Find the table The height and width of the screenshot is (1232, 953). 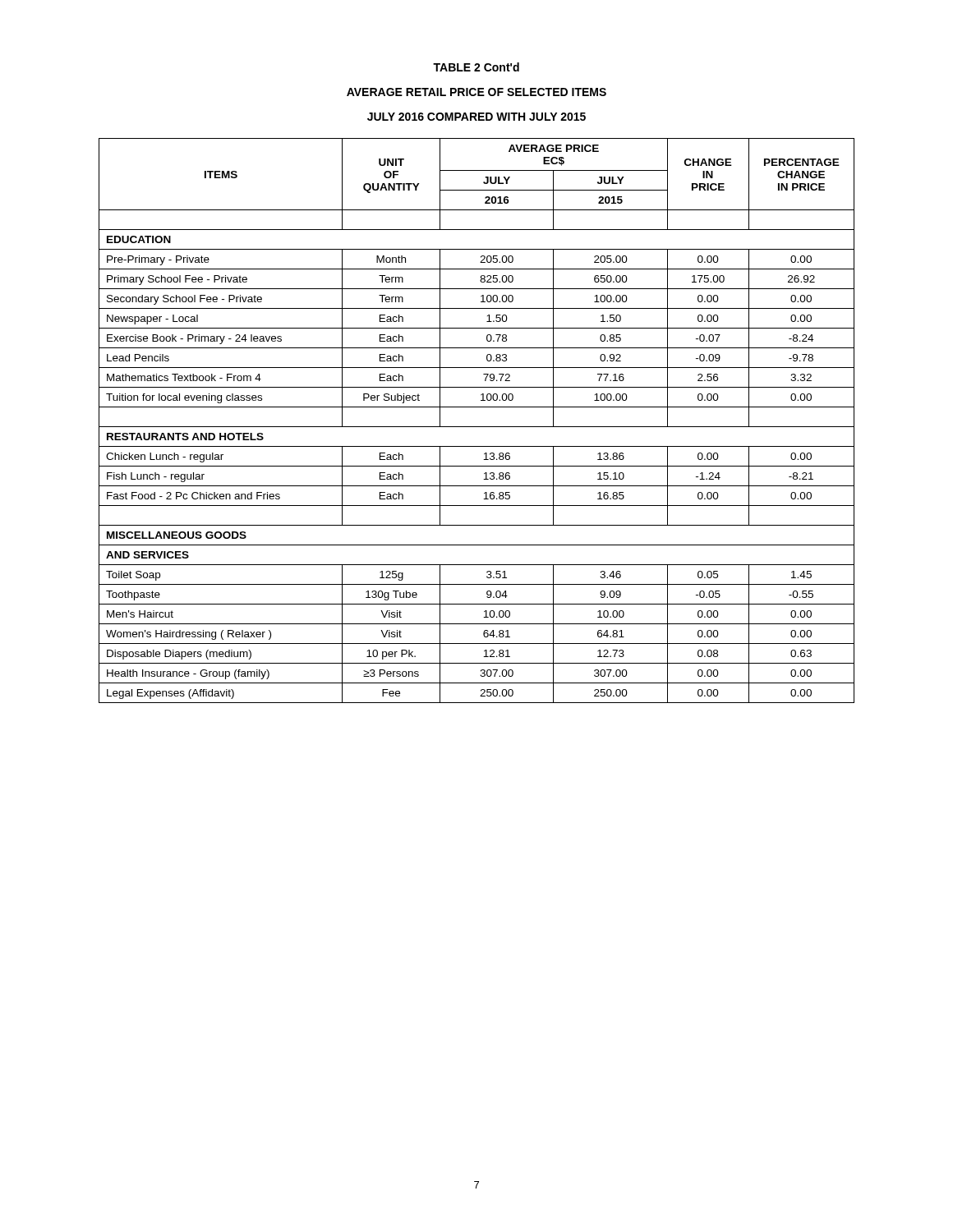pos(476,421)
